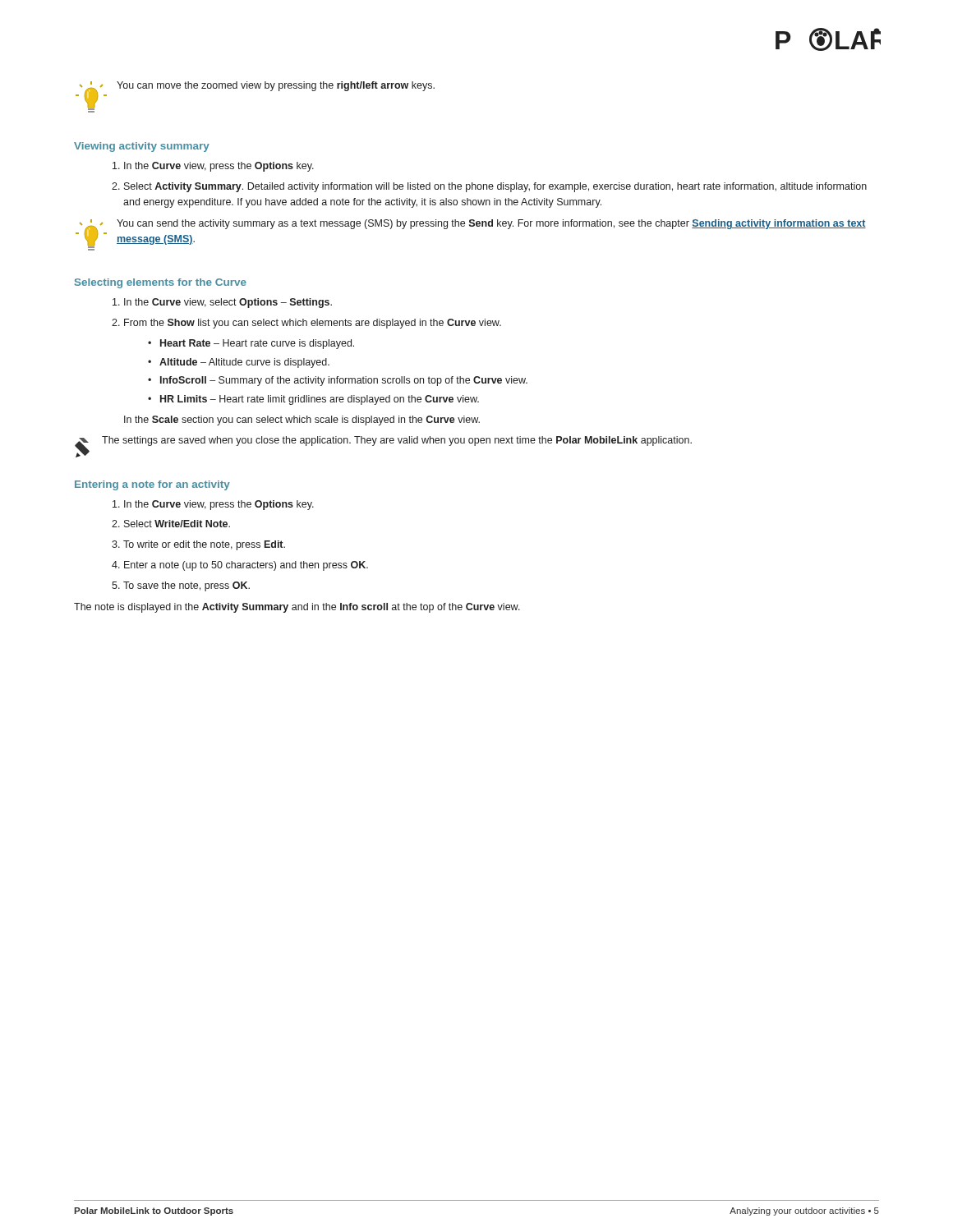Select the region starting "Heart Rate – Heart rate curve is displayed."
Image resolution: width=953 pixels, height=1232 pixels.
(257, 343)
